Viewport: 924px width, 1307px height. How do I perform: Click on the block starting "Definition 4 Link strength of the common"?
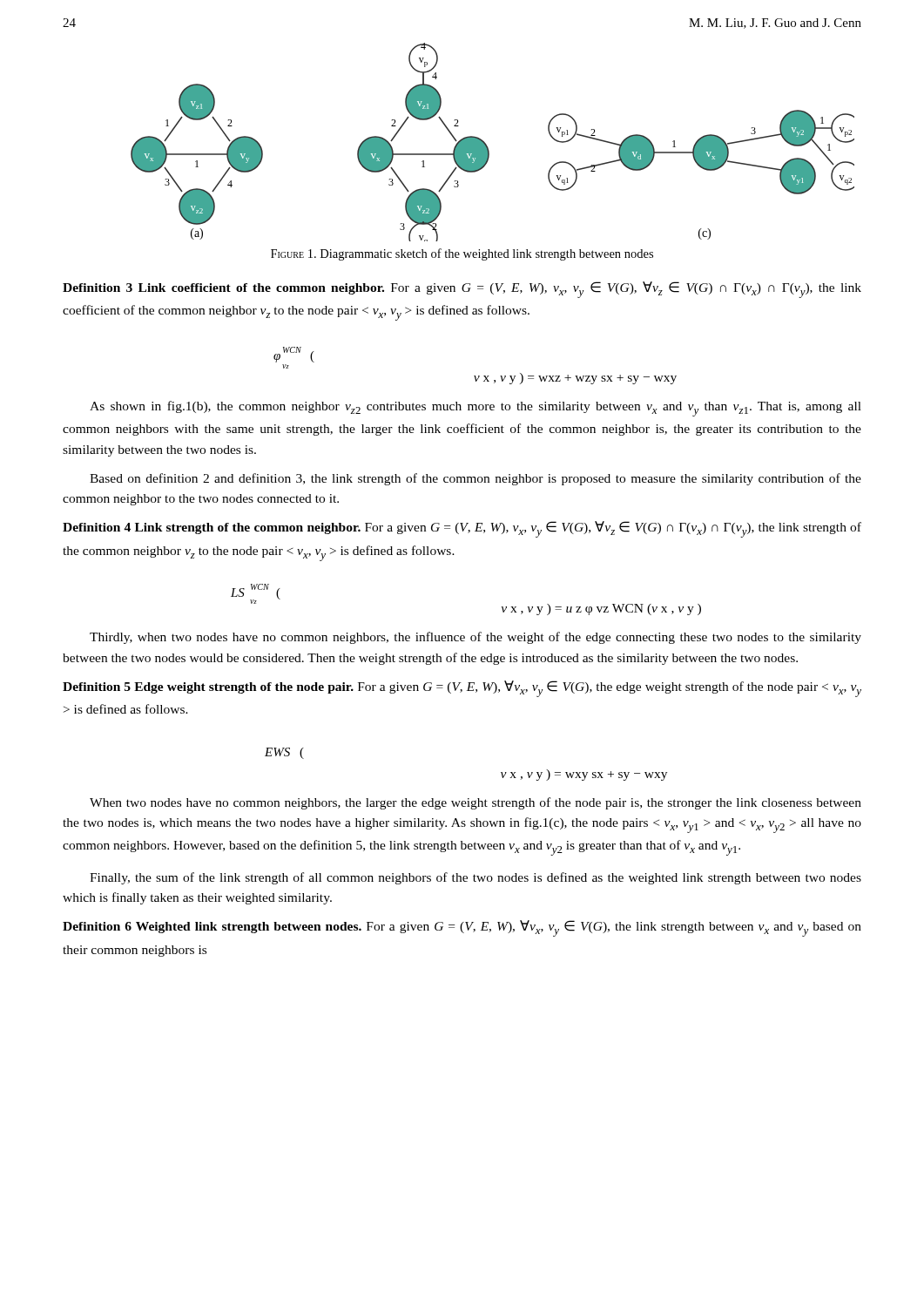tap(462, 540)
